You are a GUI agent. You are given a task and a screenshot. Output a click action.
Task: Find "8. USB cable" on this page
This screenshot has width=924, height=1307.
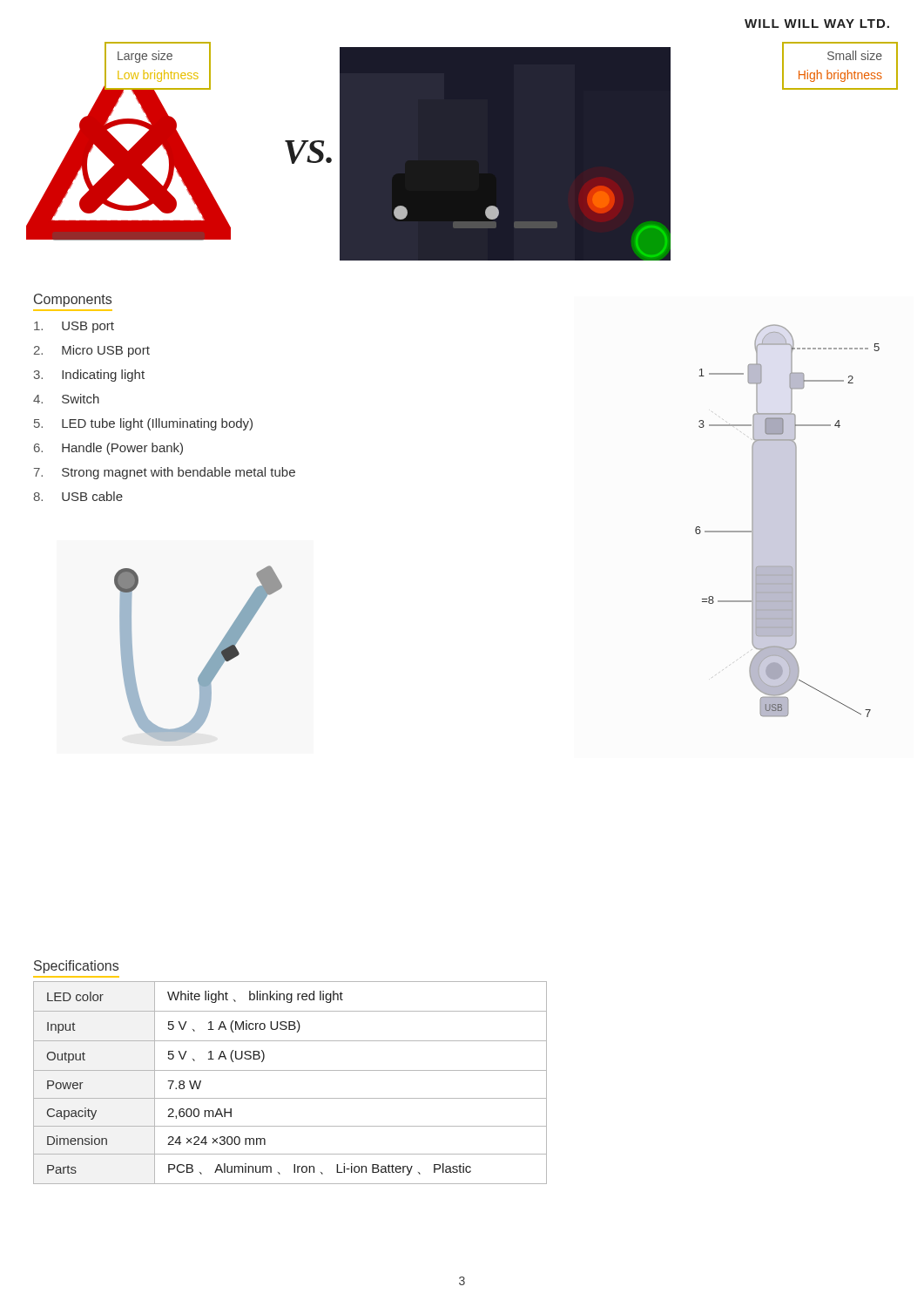[78, 496]
